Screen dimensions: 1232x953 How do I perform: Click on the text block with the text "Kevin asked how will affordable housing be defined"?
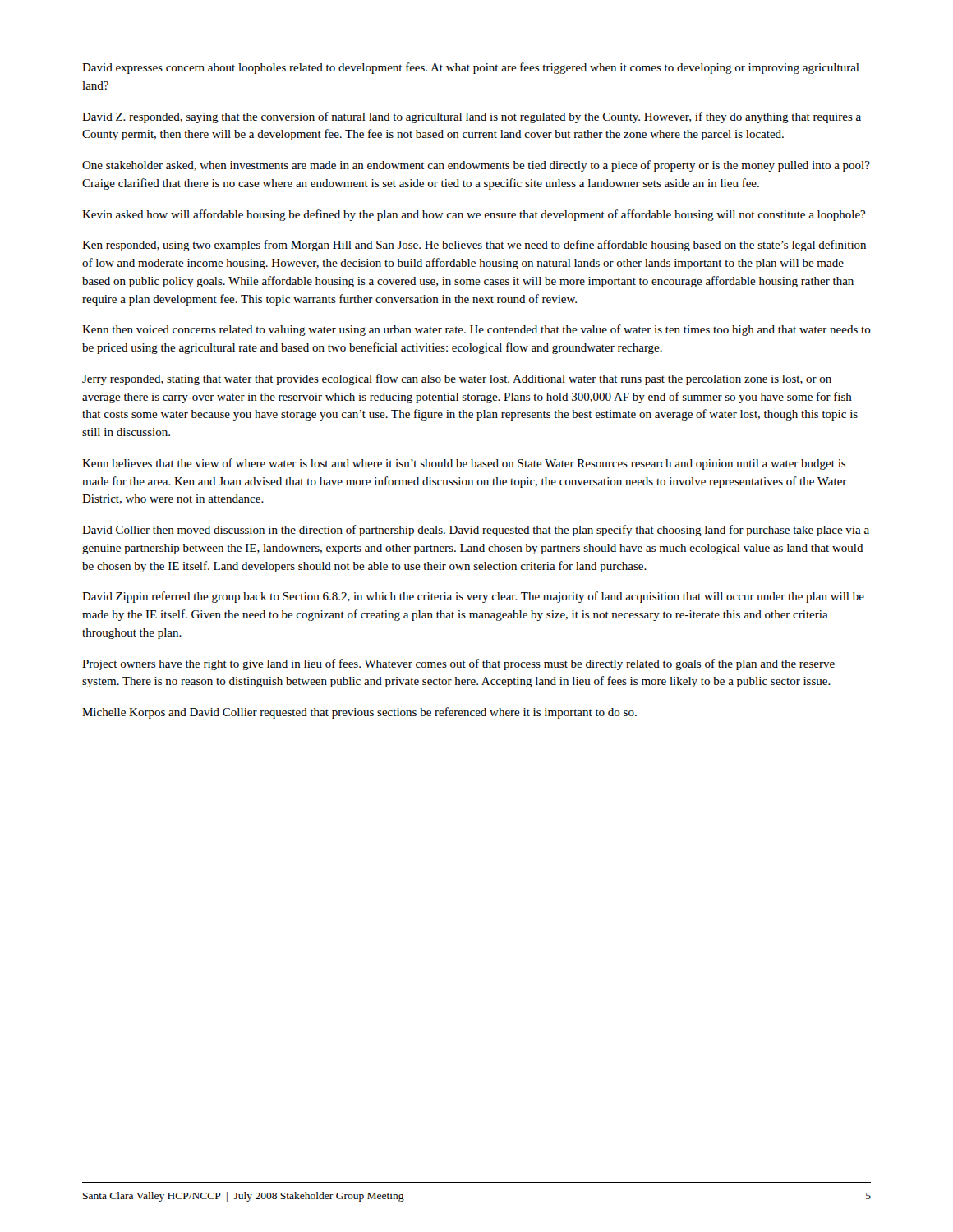[474, 214]
